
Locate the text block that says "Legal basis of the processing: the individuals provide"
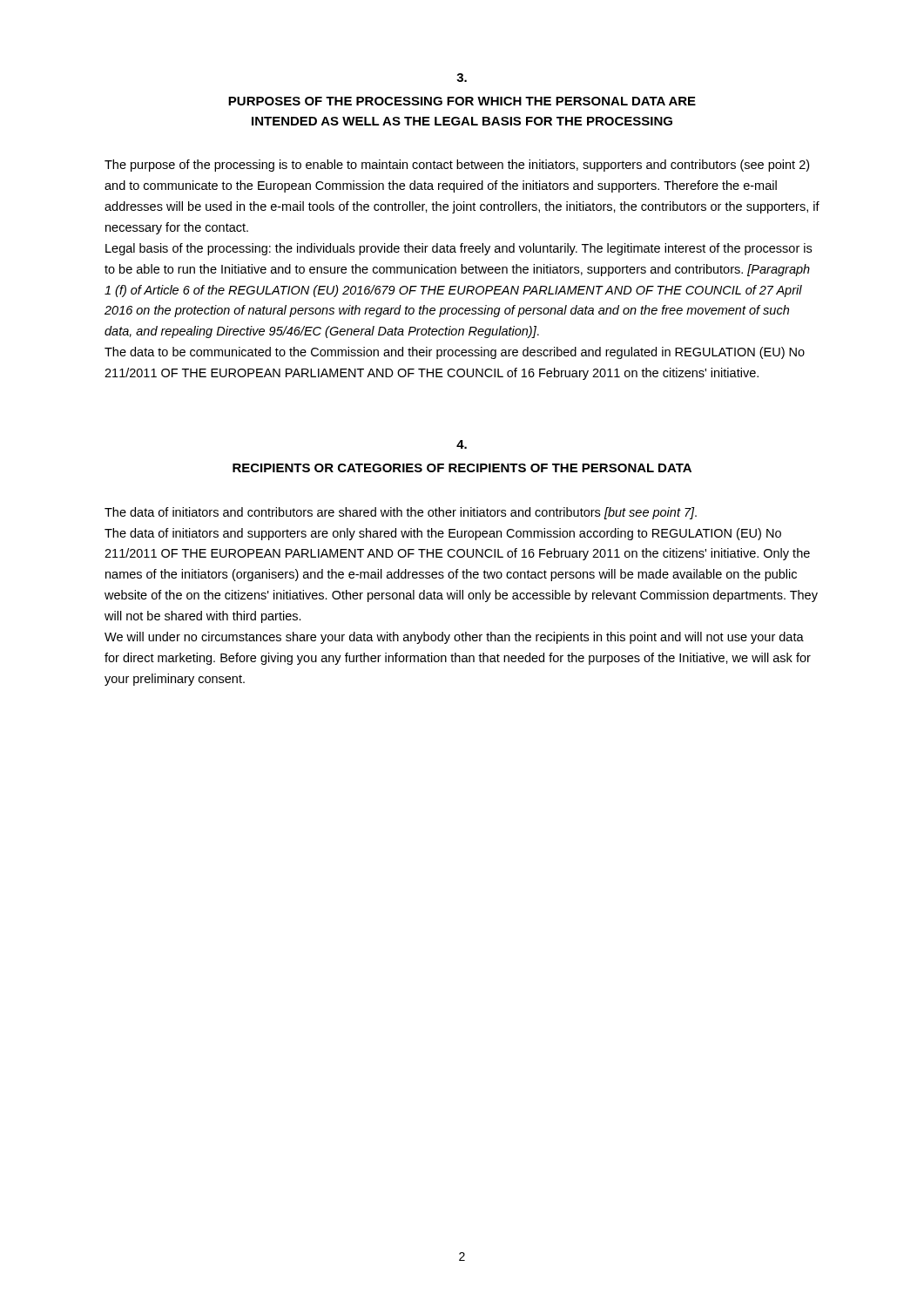458,290
